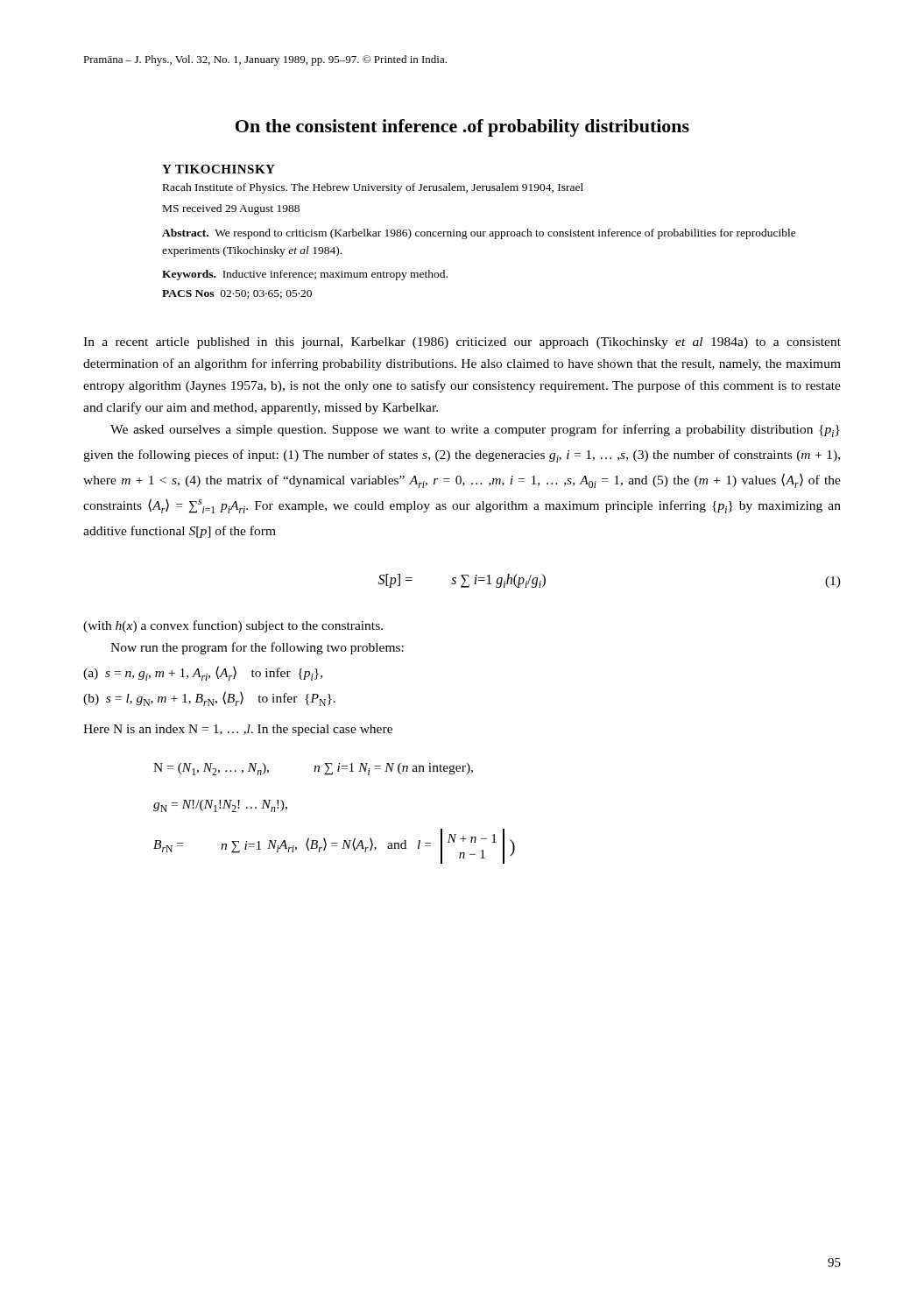The height and width of the screenshot is (1314, 924).
Task: Select the list item that reads "(a) s = n,"
Action: coord(203,674)
